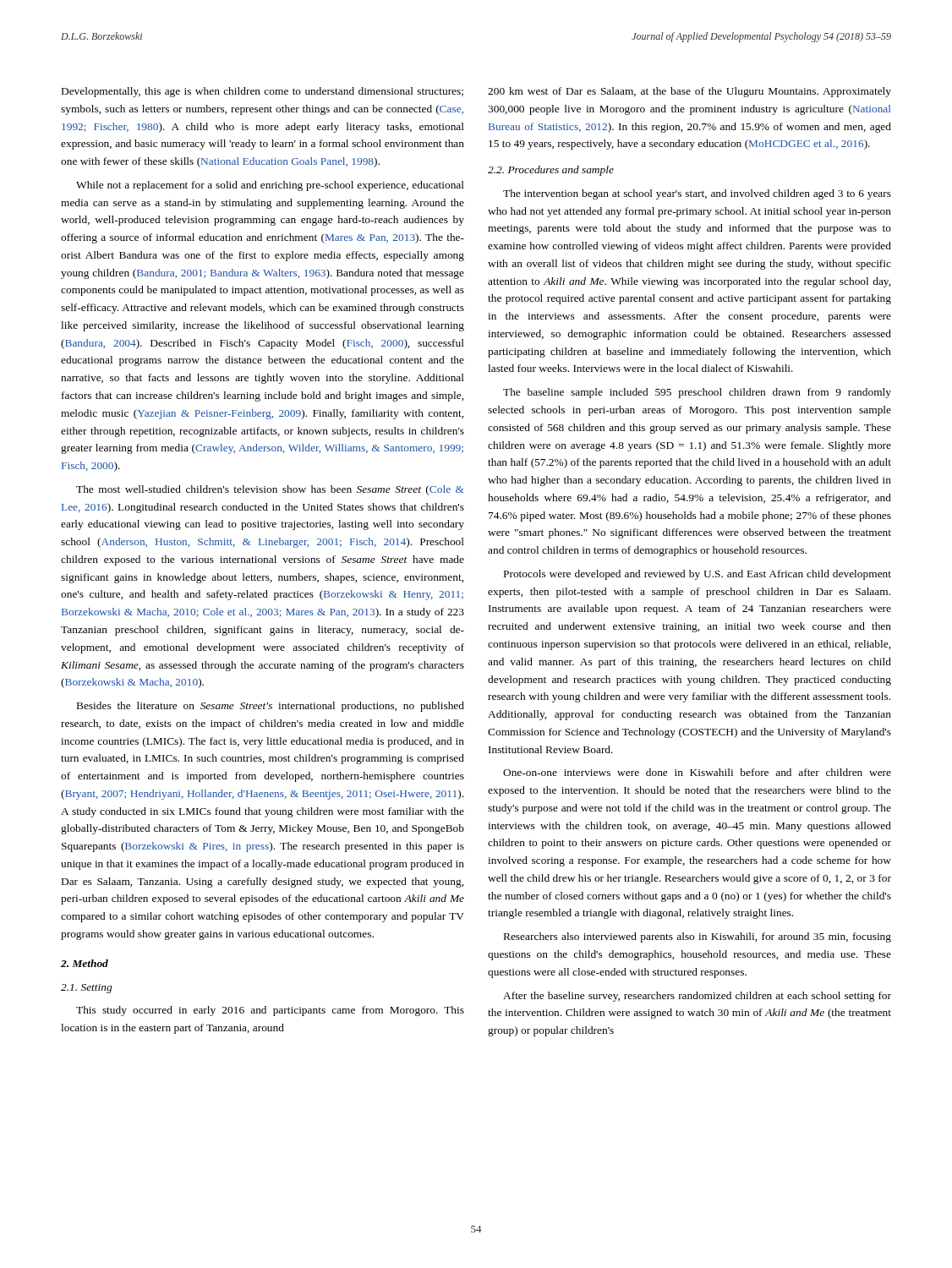Locate the text starting "2.2. Procedures and"
This screenshot has width=952, height=1268.
(551, 171)
